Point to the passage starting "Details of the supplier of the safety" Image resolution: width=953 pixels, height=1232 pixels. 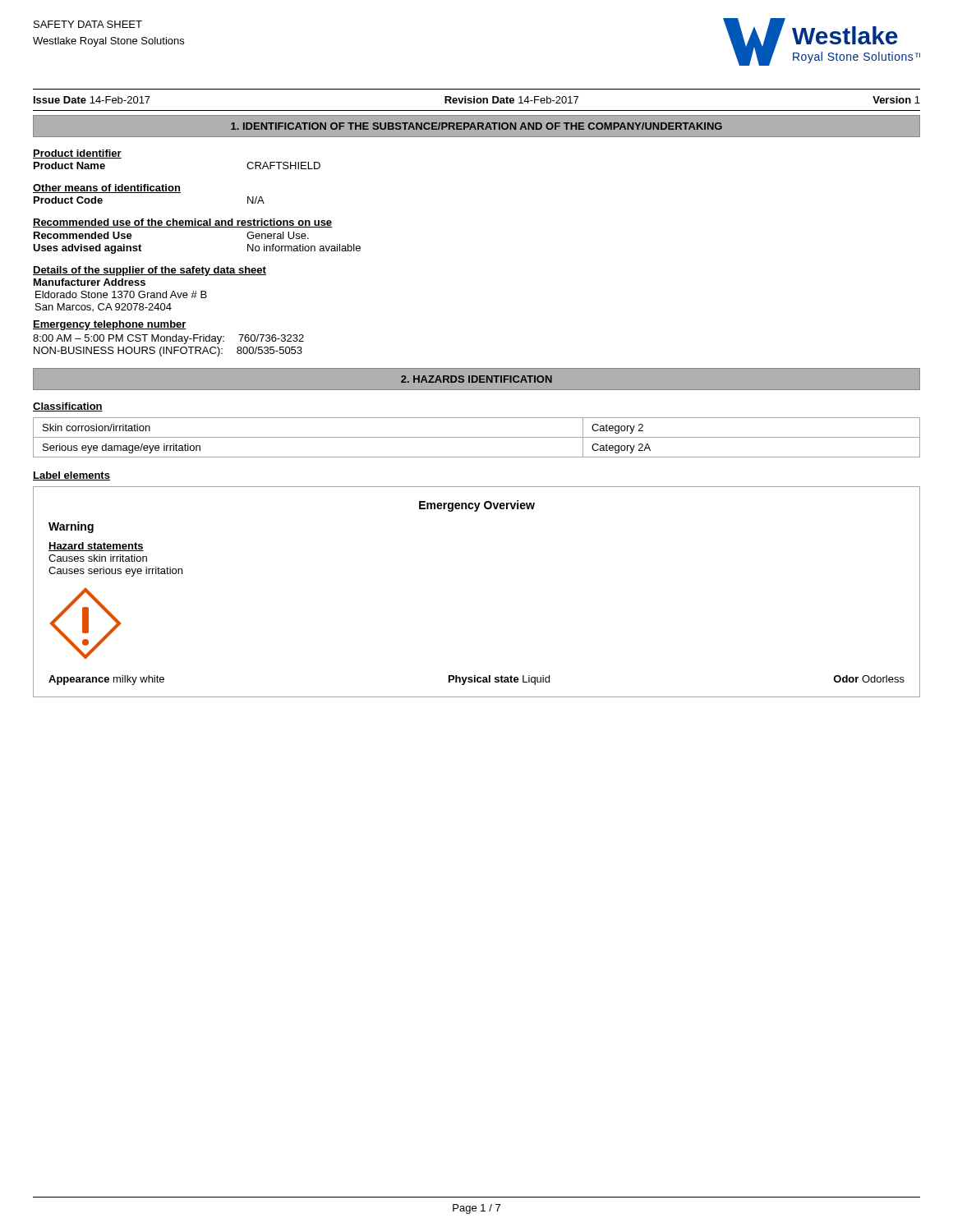click(x=150, y=271)
